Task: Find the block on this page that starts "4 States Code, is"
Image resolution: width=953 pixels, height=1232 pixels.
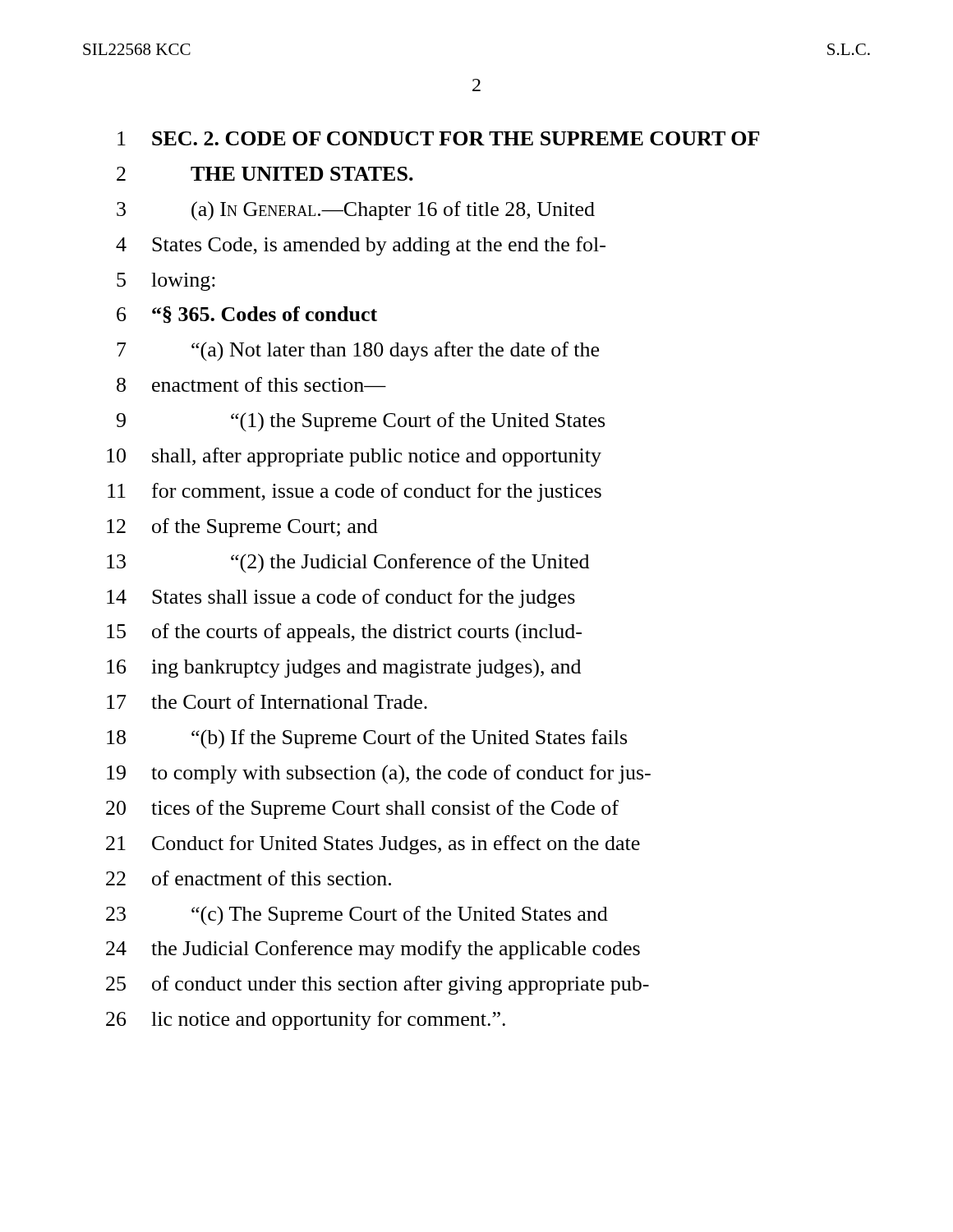Action: 476,245
